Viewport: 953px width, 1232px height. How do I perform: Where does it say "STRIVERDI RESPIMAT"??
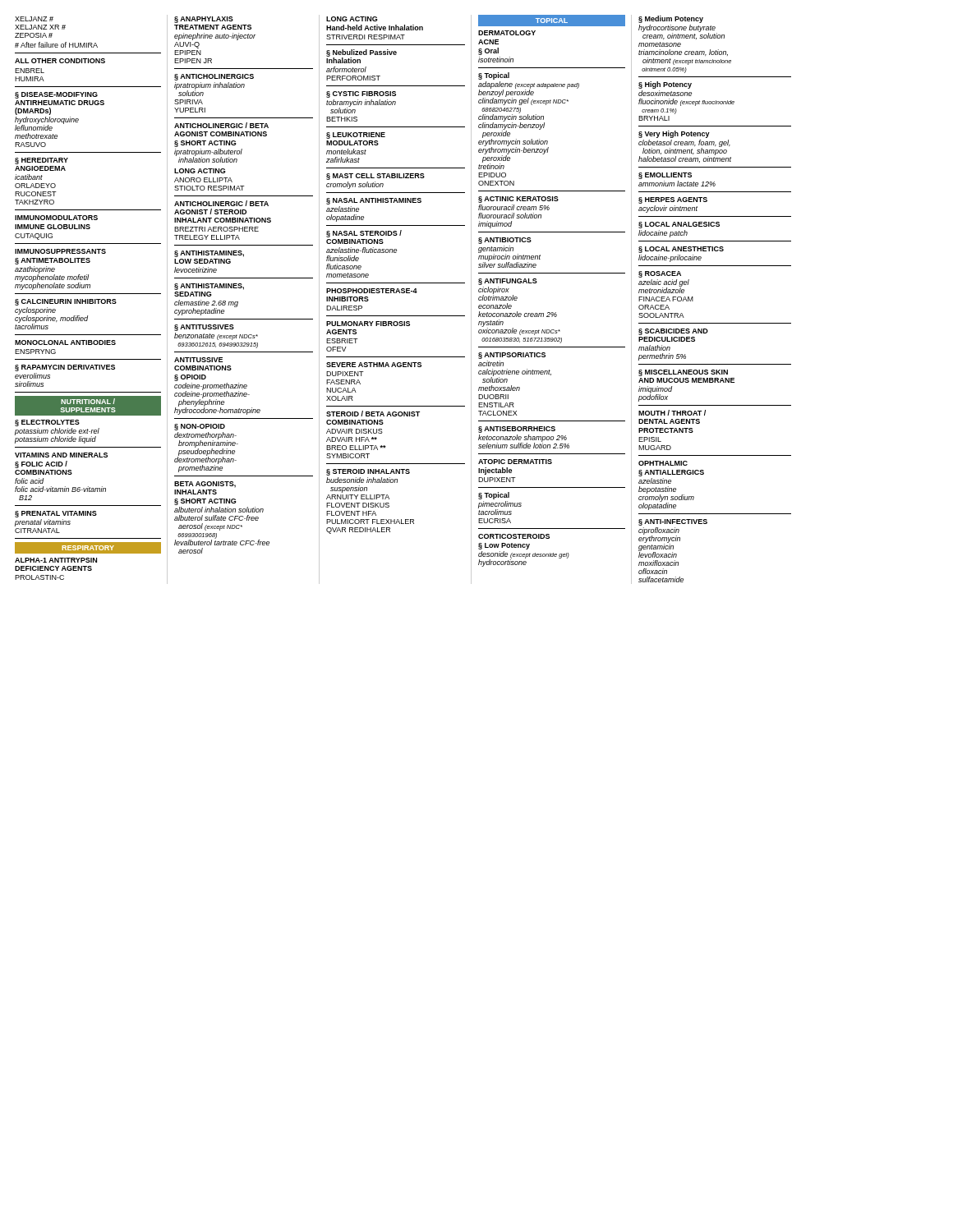point(366,37)
